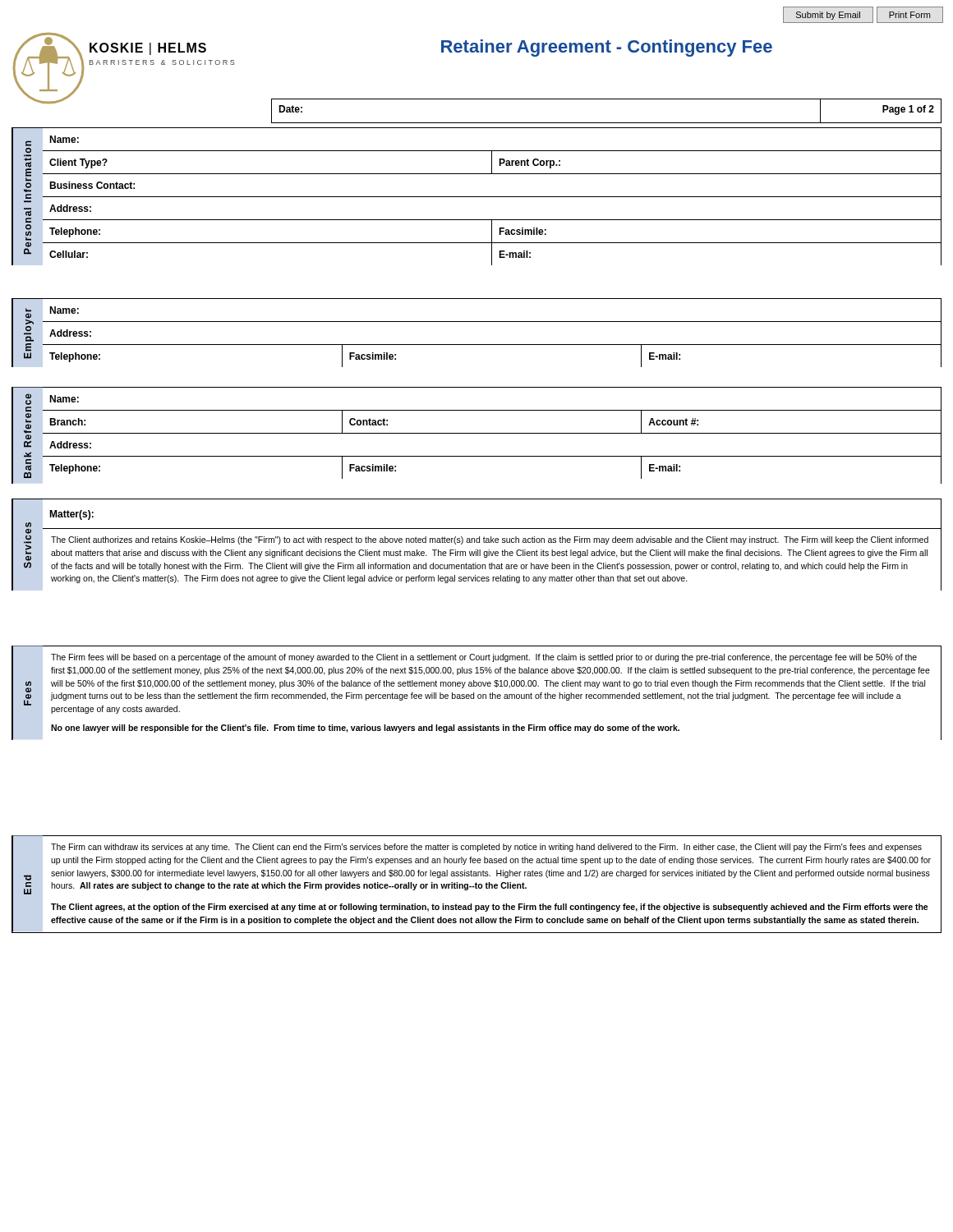
Task: Select the text block that reads "Fees The Firm fees will be"
Action: [476, 693]
